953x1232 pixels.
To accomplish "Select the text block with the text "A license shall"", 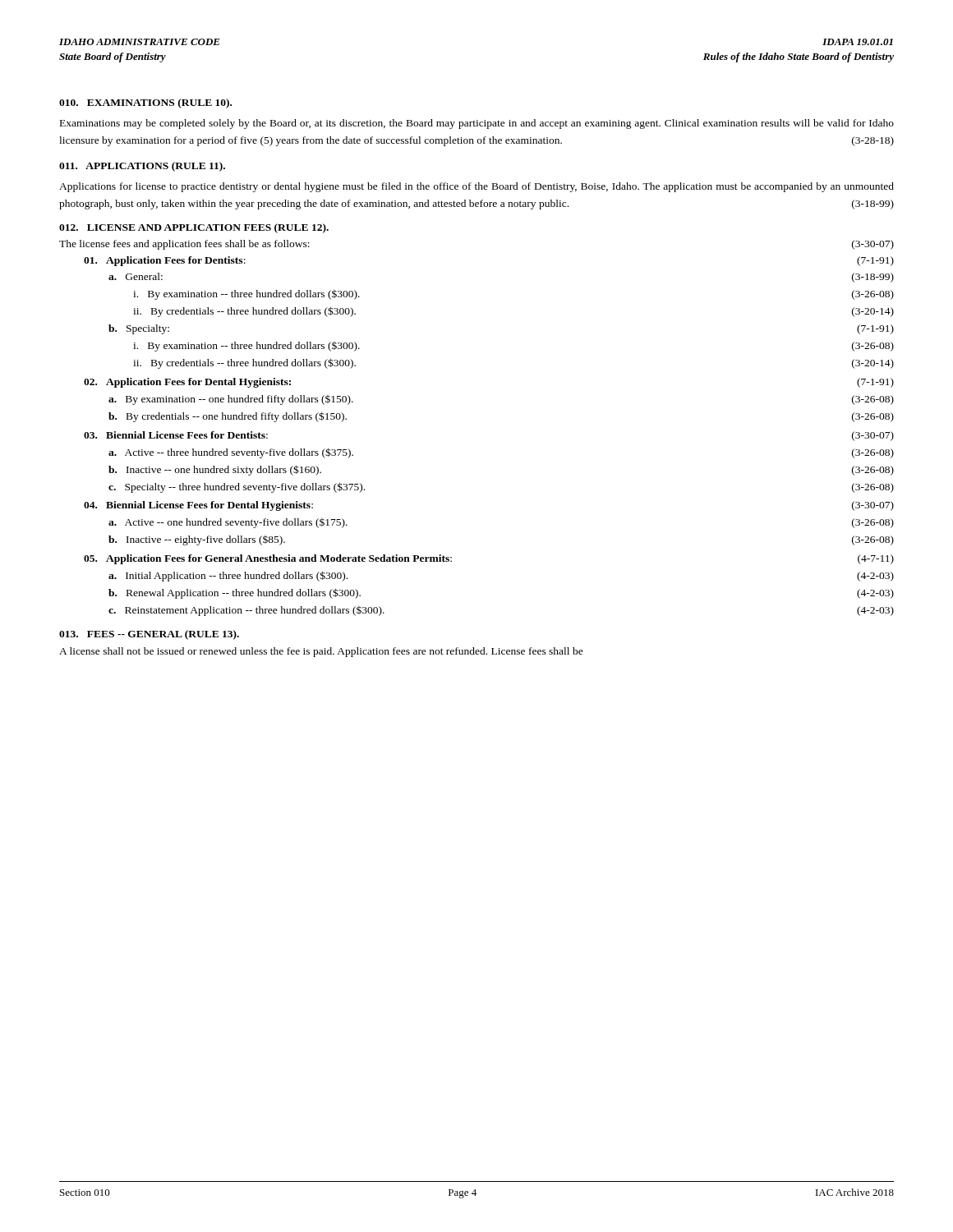I will point(321,651).
